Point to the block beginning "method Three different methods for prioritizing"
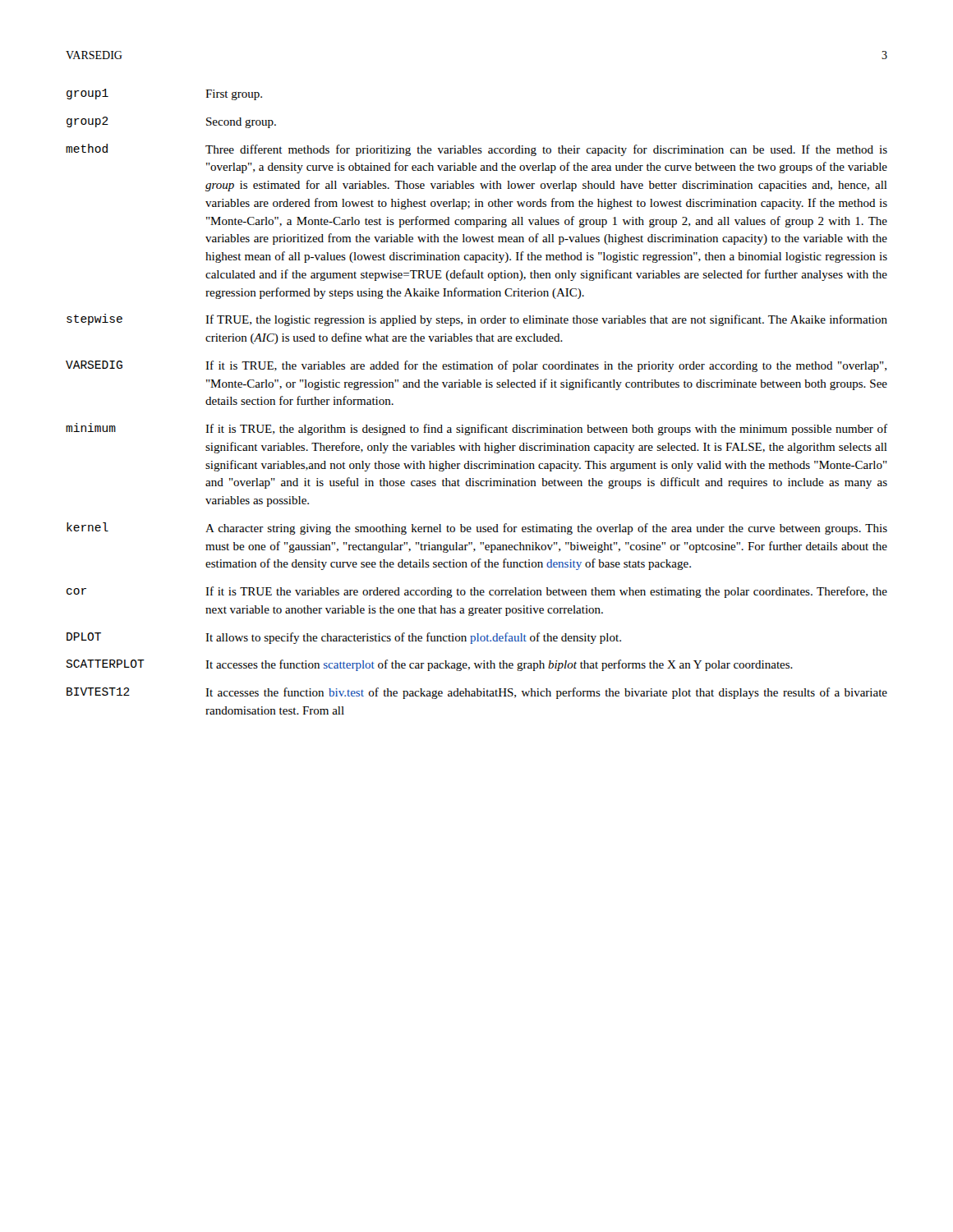Viewport: 953px width, 1232px height. [x=476, y=221]
